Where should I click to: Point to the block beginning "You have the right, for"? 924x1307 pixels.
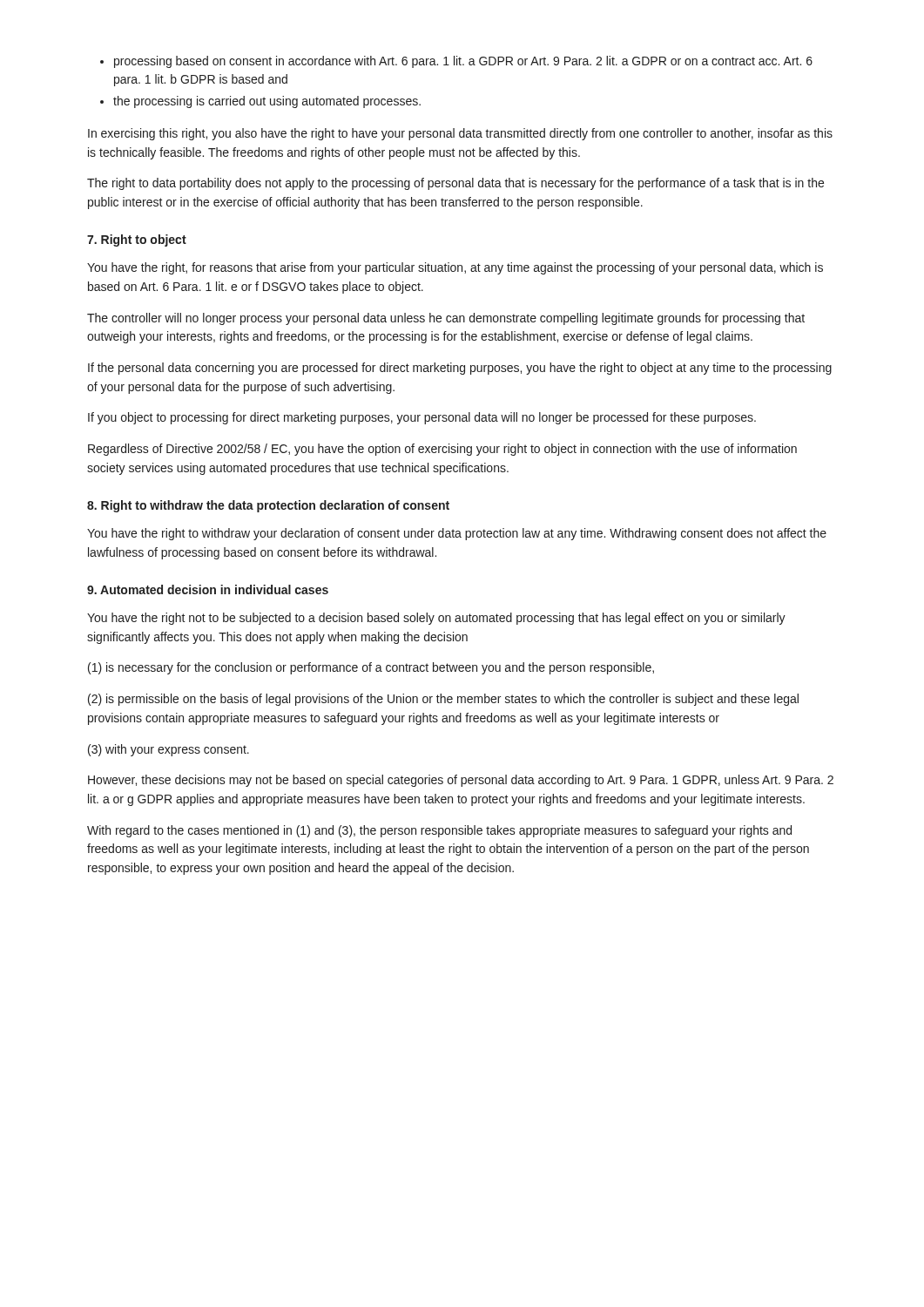(x=455, y=277)
